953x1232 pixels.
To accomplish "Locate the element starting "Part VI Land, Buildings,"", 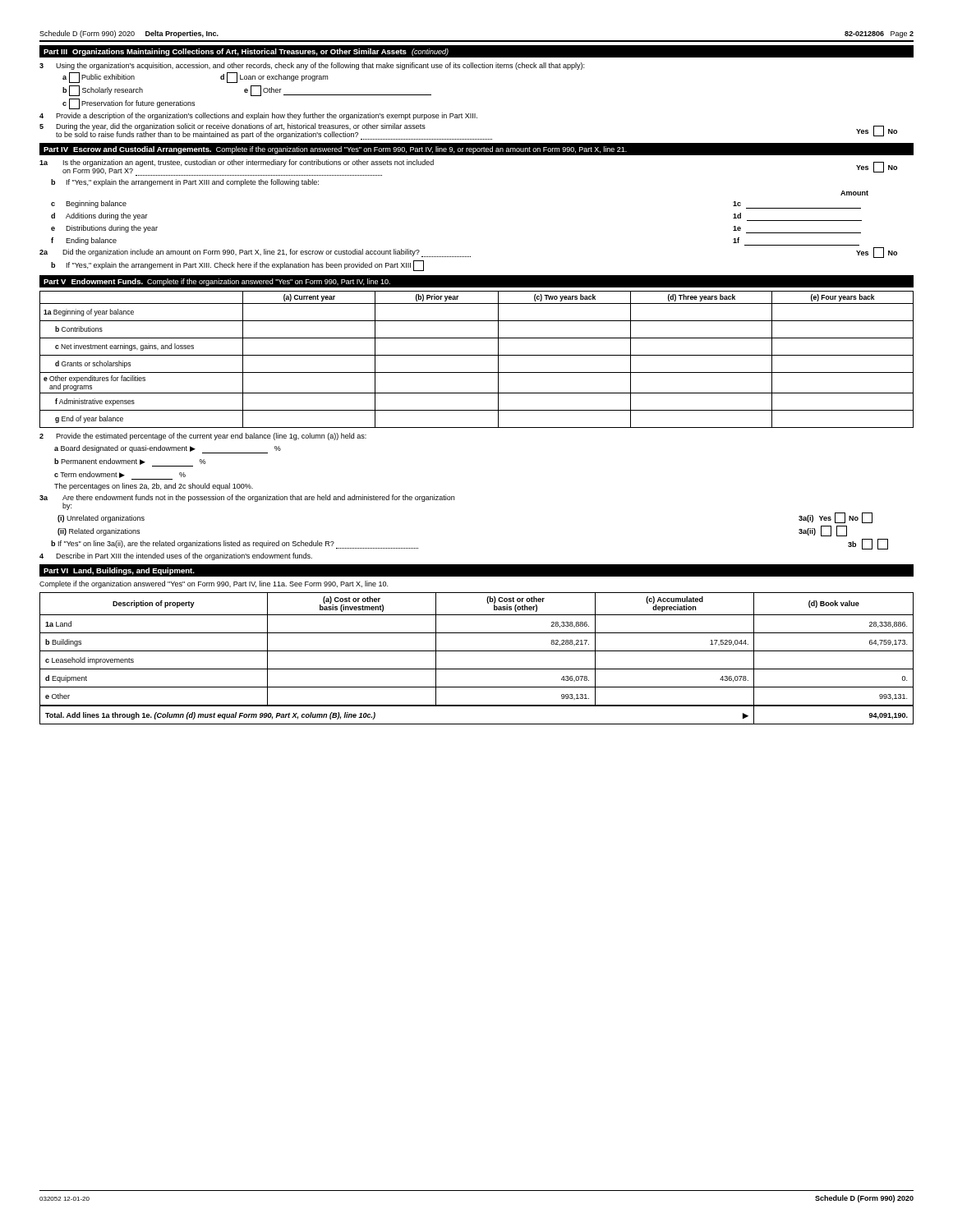I will coord(119,570).
